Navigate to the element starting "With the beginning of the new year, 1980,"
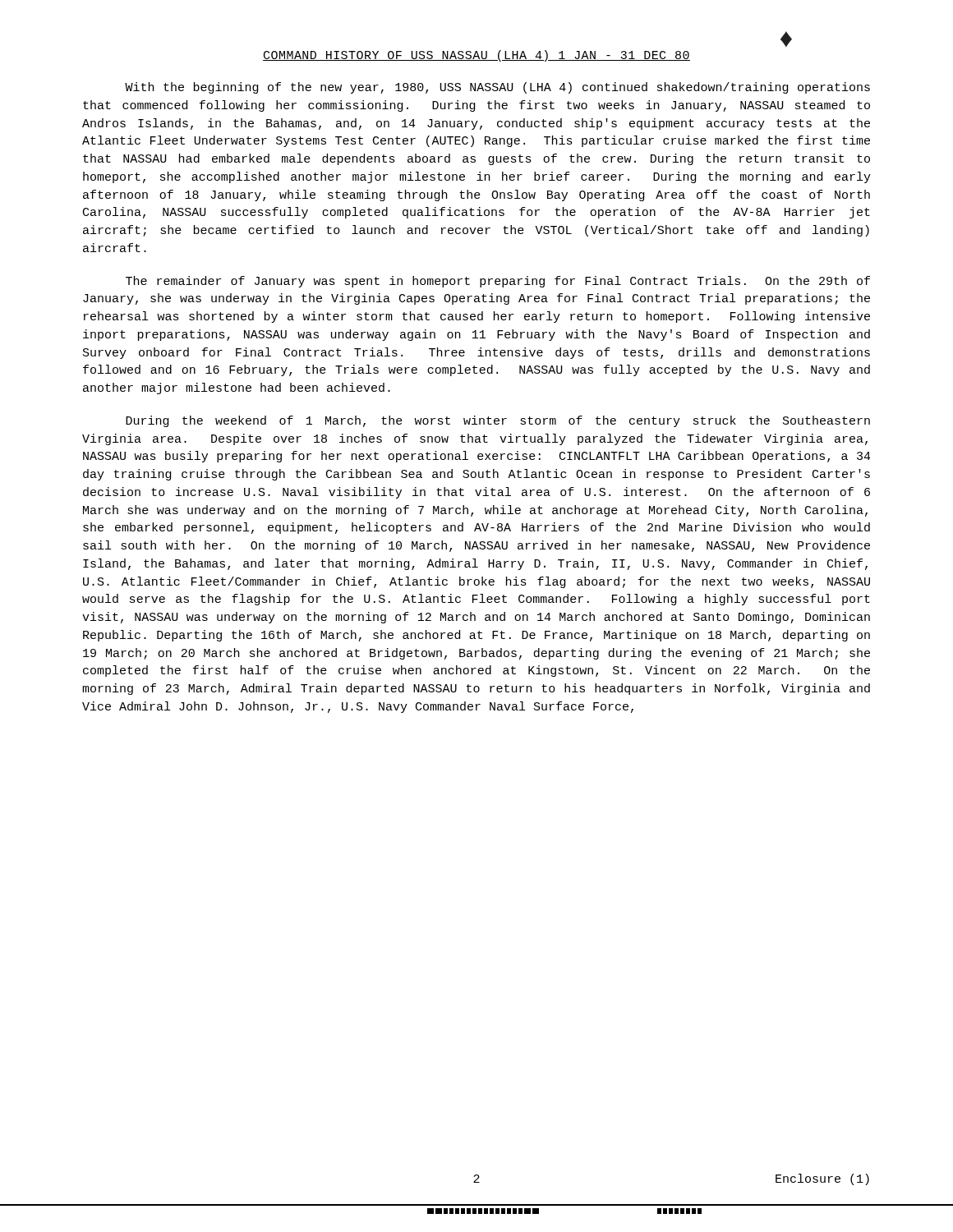 pyautogui.click(x=476, y=169)
